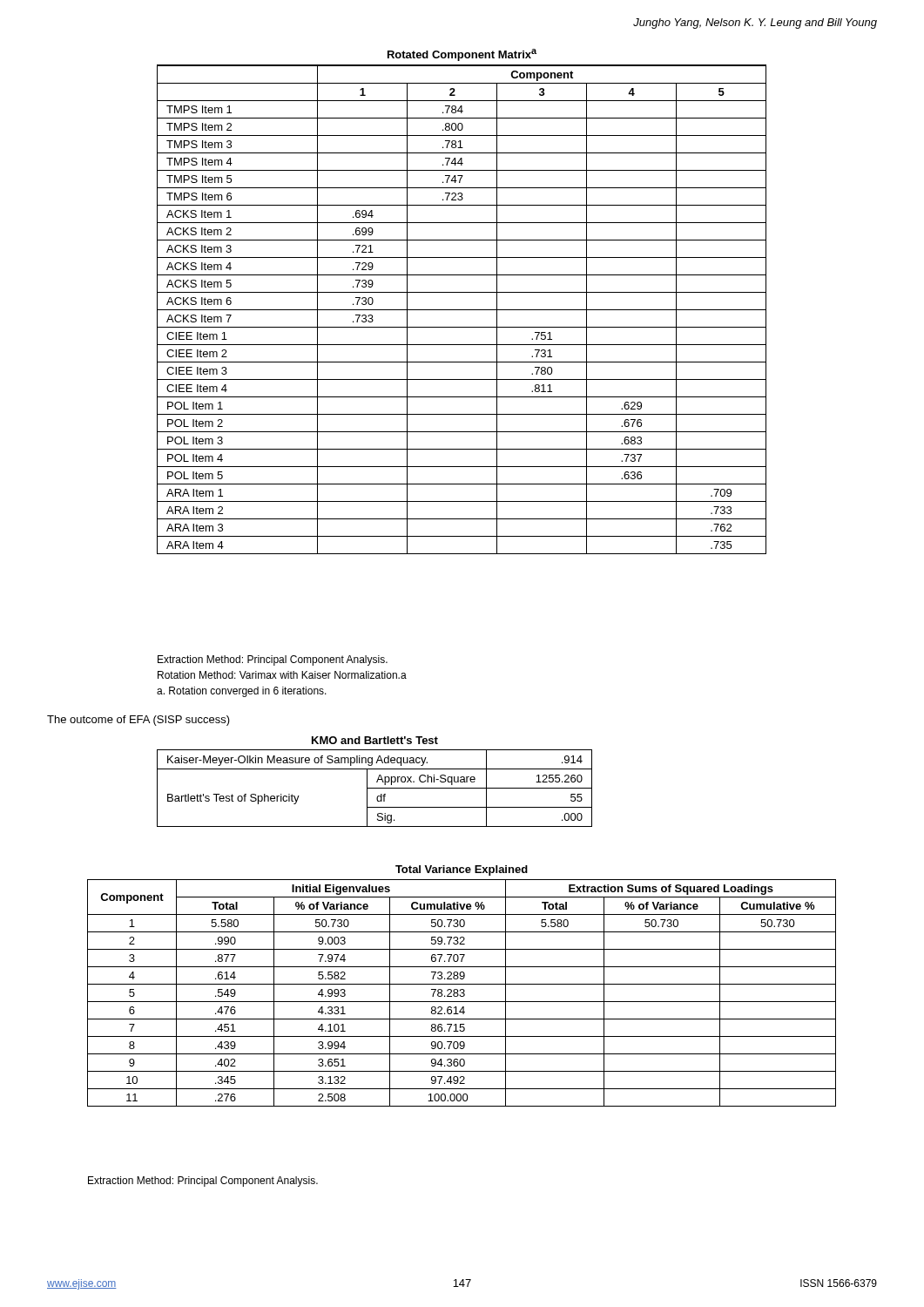The width and height of the screenshot is (924, 1307).
Task: Find the table that mentions "POL Item 3"
Action: tap(462, 300)
